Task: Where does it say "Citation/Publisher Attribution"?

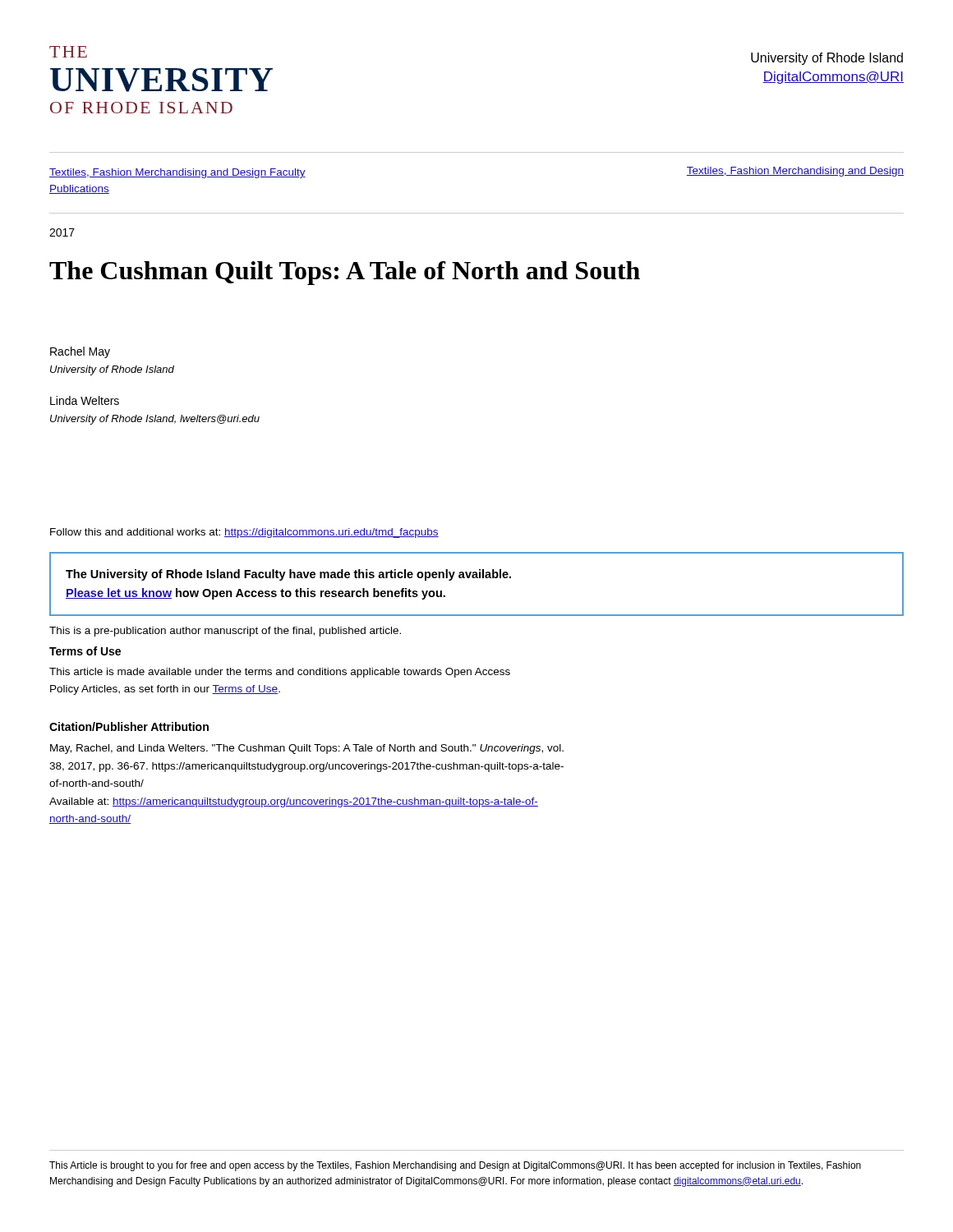Action: point(129,727)
